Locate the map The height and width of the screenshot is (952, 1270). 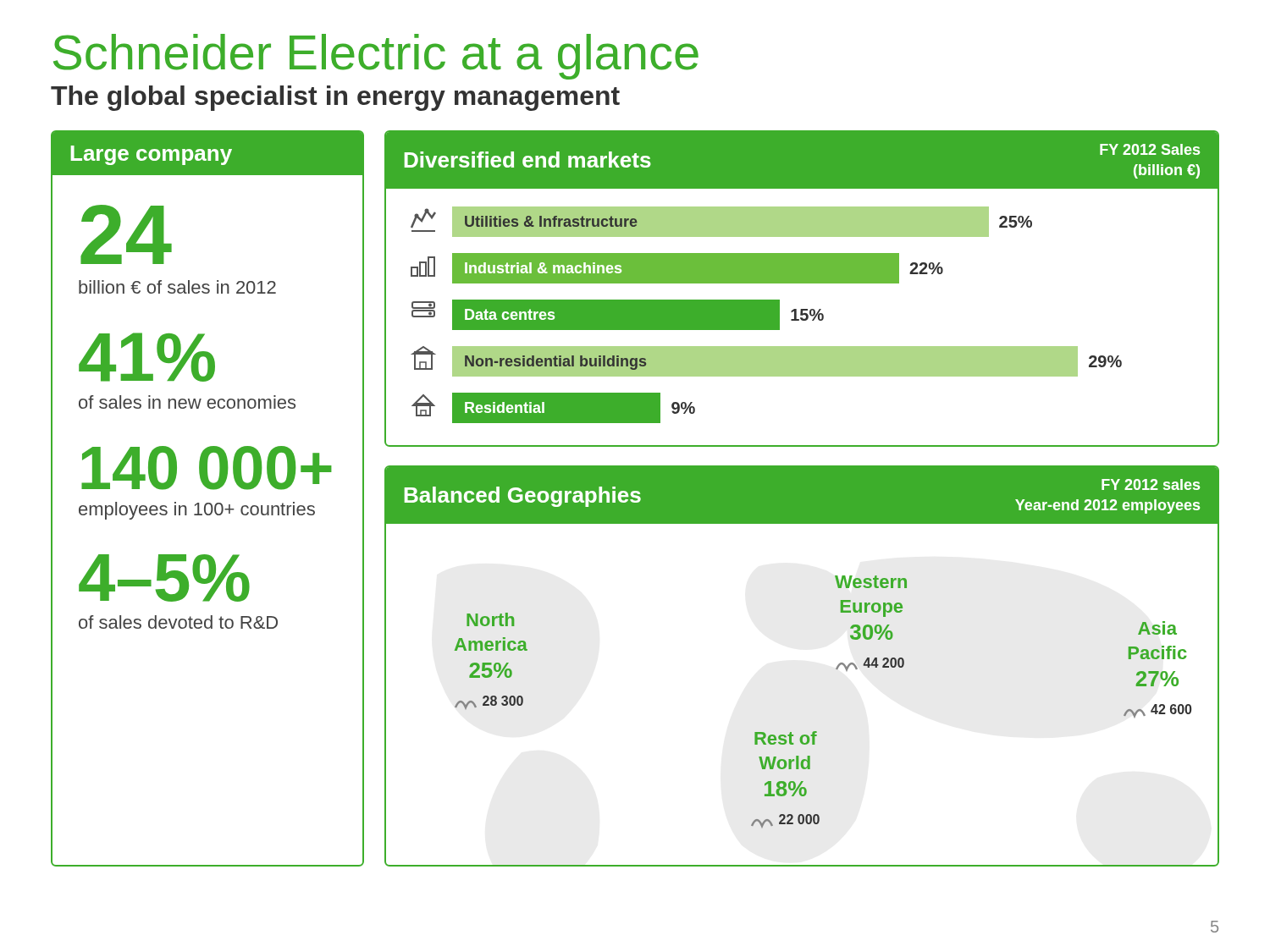tap(802, 698)
